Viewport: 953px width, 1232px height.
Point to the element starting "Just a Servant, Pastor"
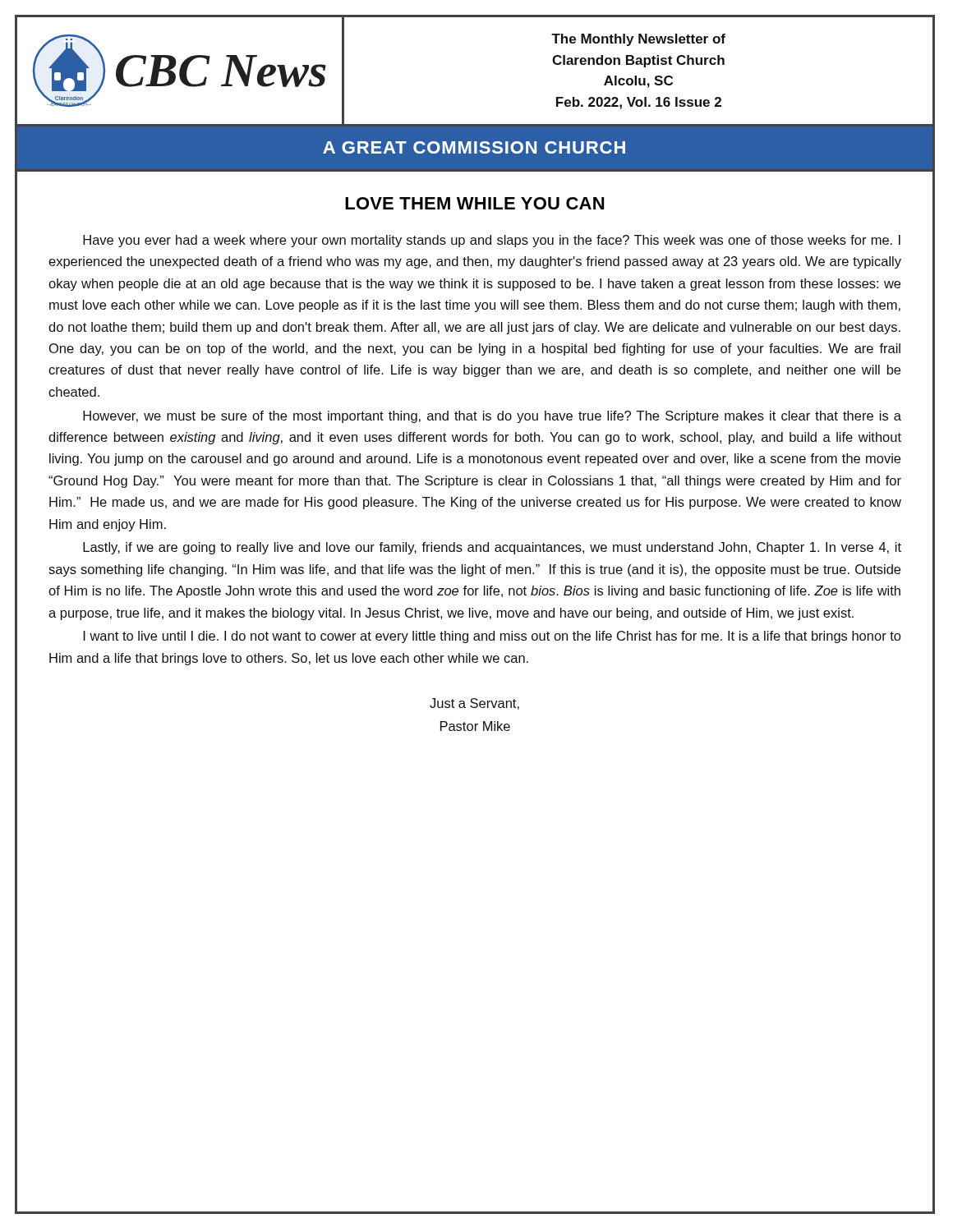475,715
